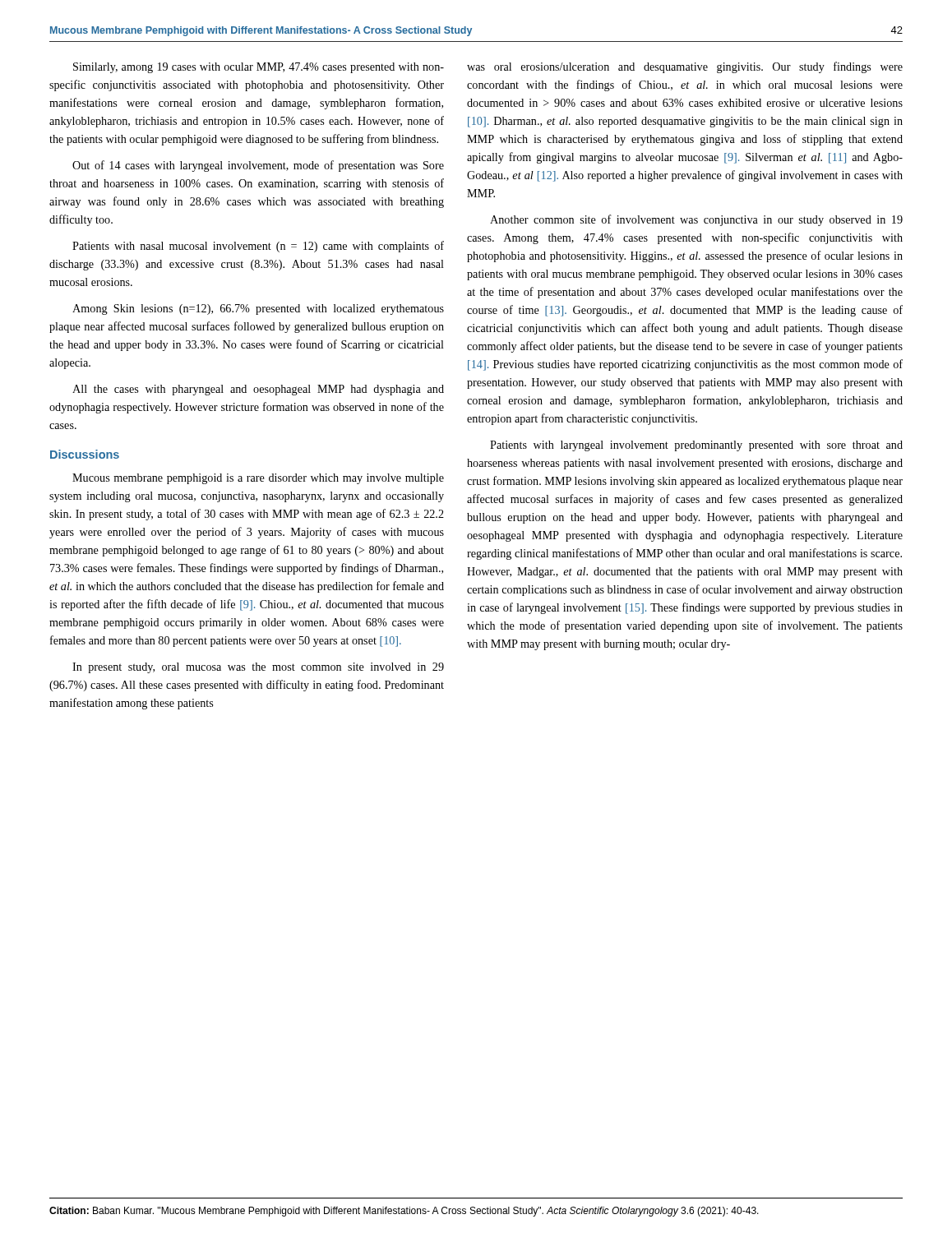Select the passage starting "Mucous membrane pemphigoid is a rare disorder"
The width and height of the screenshot is (952, 1233).
pyautogui.click(x=247, y=559)
